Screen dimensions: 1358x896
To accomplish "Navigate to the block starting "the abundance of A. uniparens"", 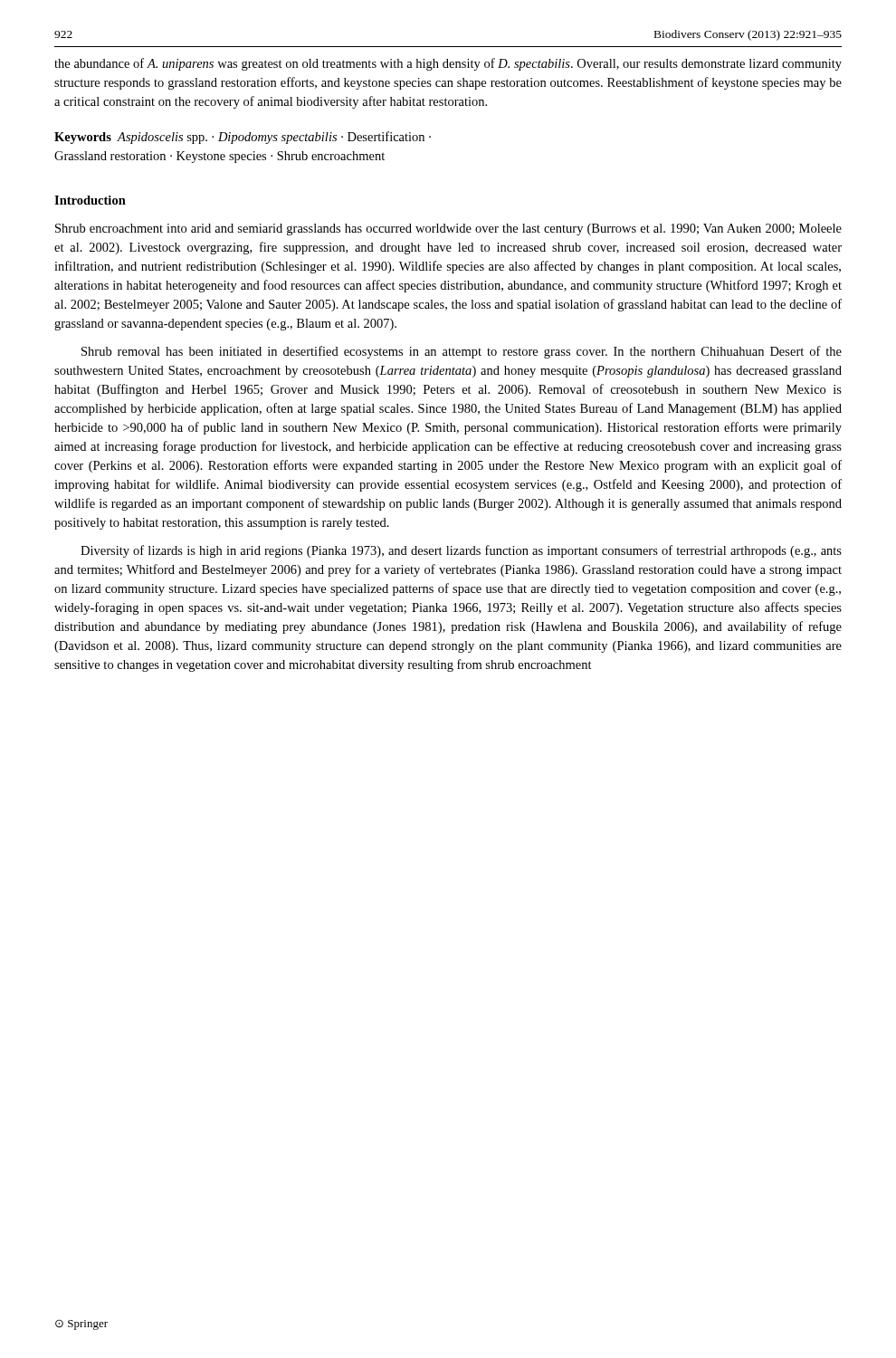I will (448, 83).
